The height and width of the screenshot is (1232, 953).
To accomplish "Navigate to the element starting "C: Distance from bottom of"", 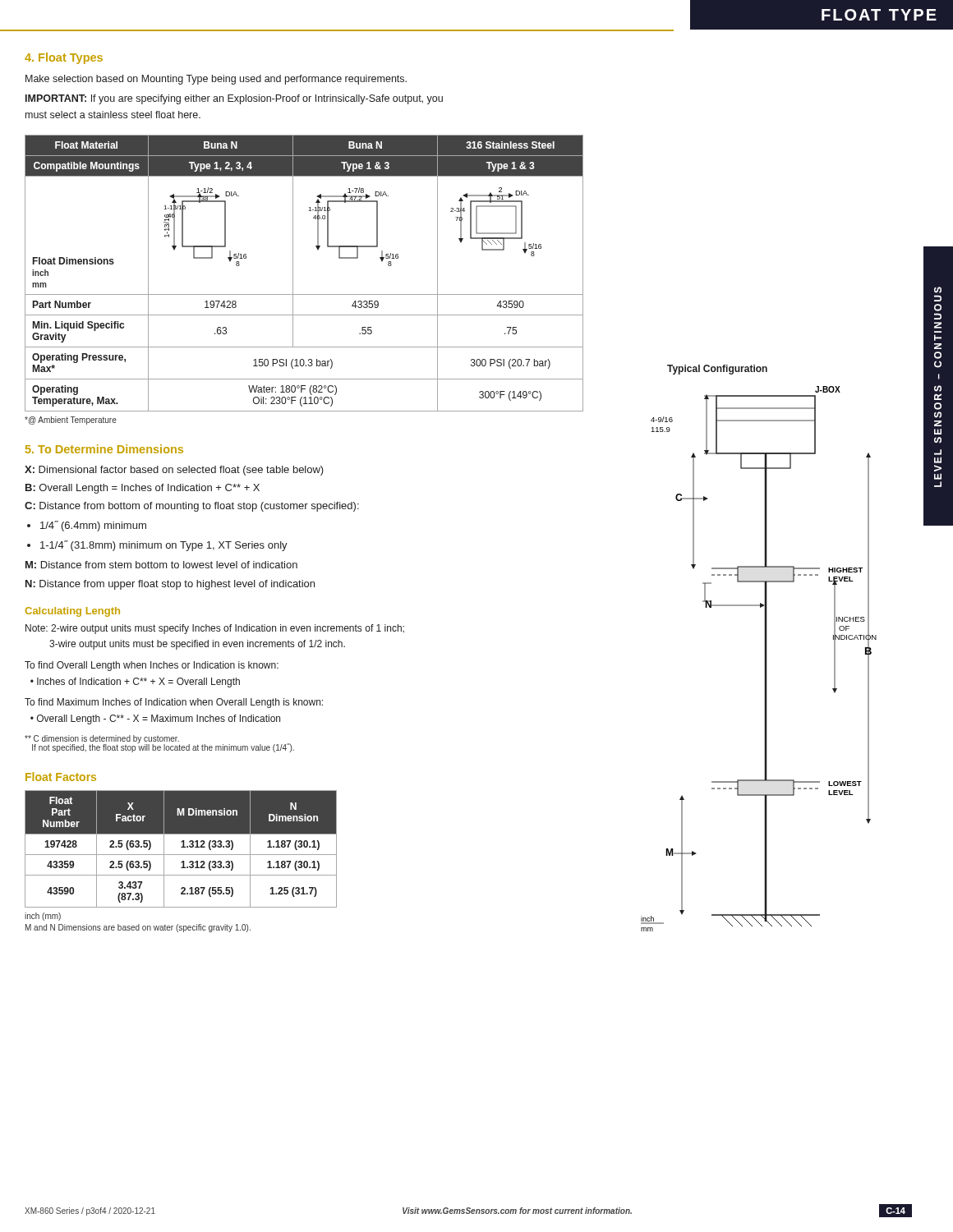I will click(x=192, y=507).
